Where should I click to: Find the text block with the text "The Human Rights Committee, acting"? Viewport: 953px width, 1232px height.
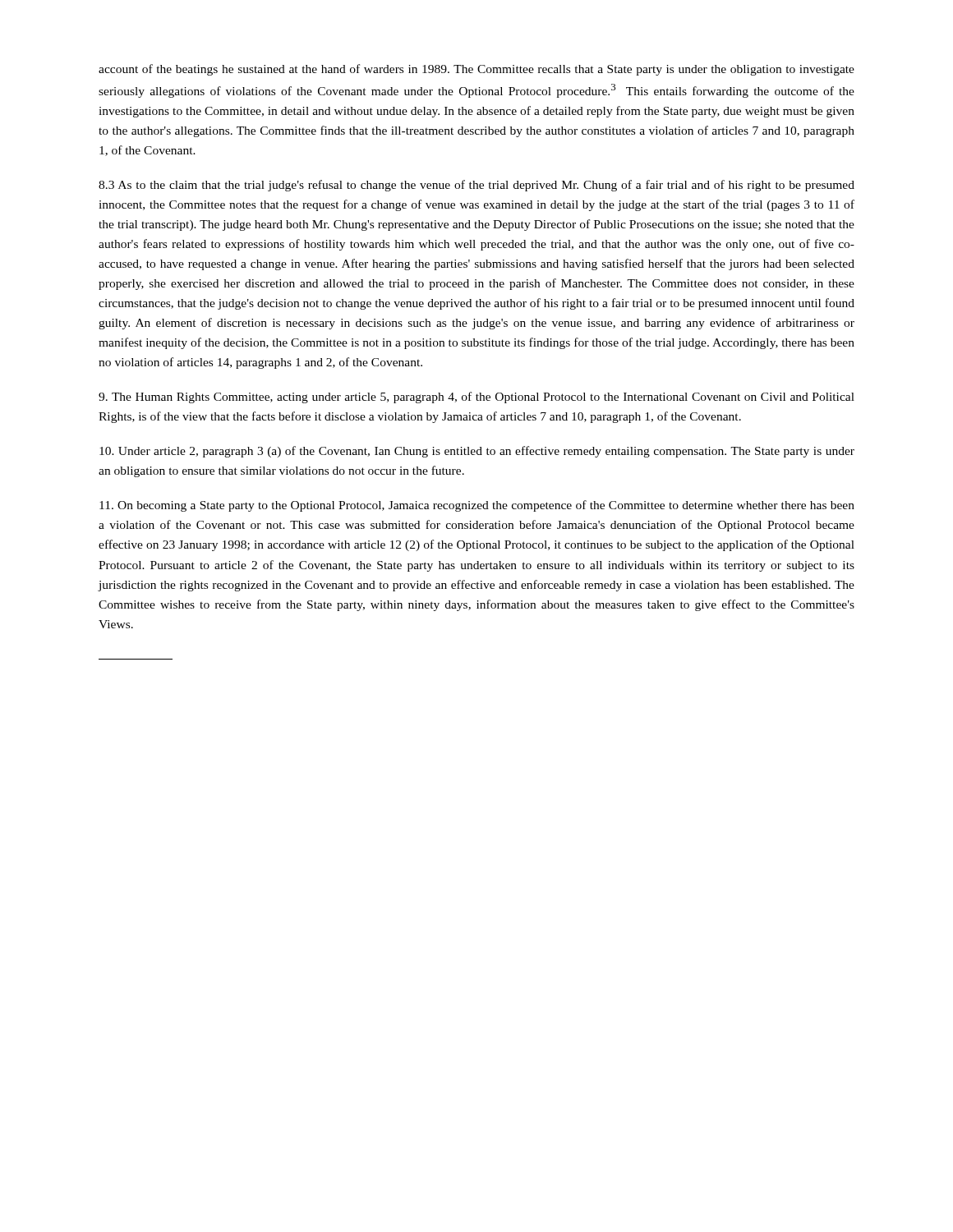pyautogui.click(x=476, y=406)
